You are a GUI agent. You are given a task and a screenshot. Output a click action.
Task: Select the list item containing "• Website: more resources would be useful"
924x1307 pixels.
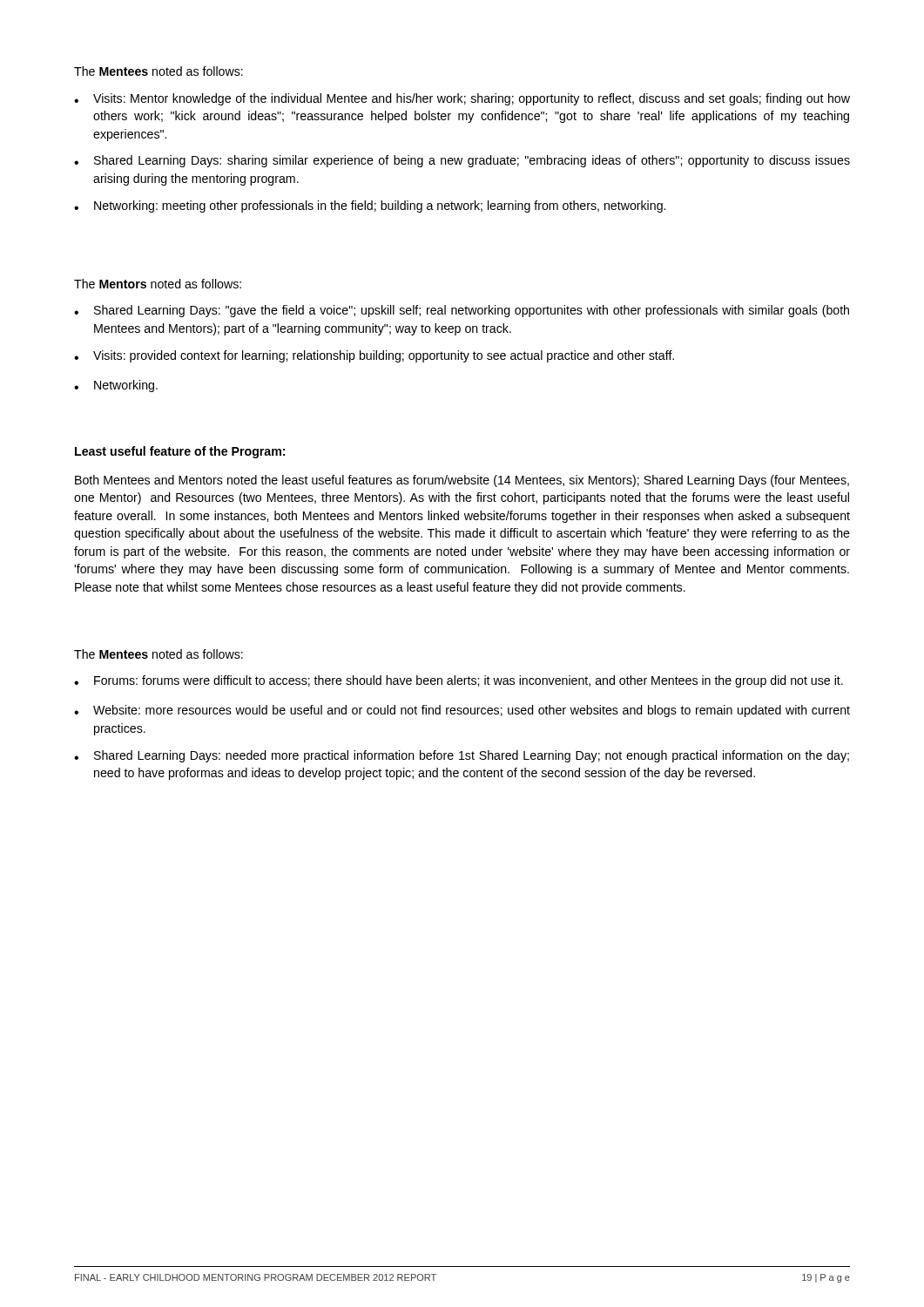coord(462,720)
